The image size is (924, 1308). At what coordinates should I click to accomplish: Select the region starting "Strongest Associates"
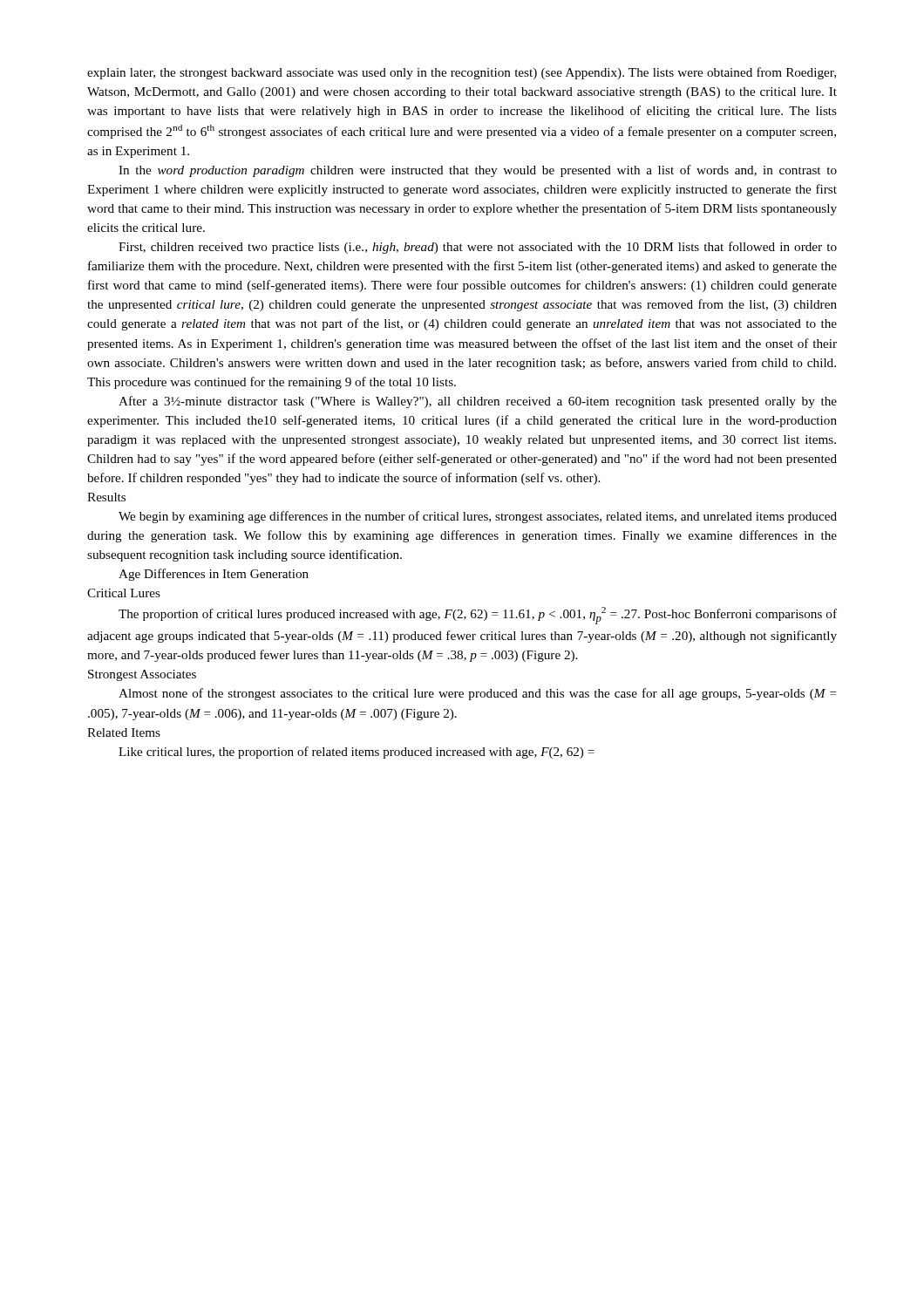(142, 675)
